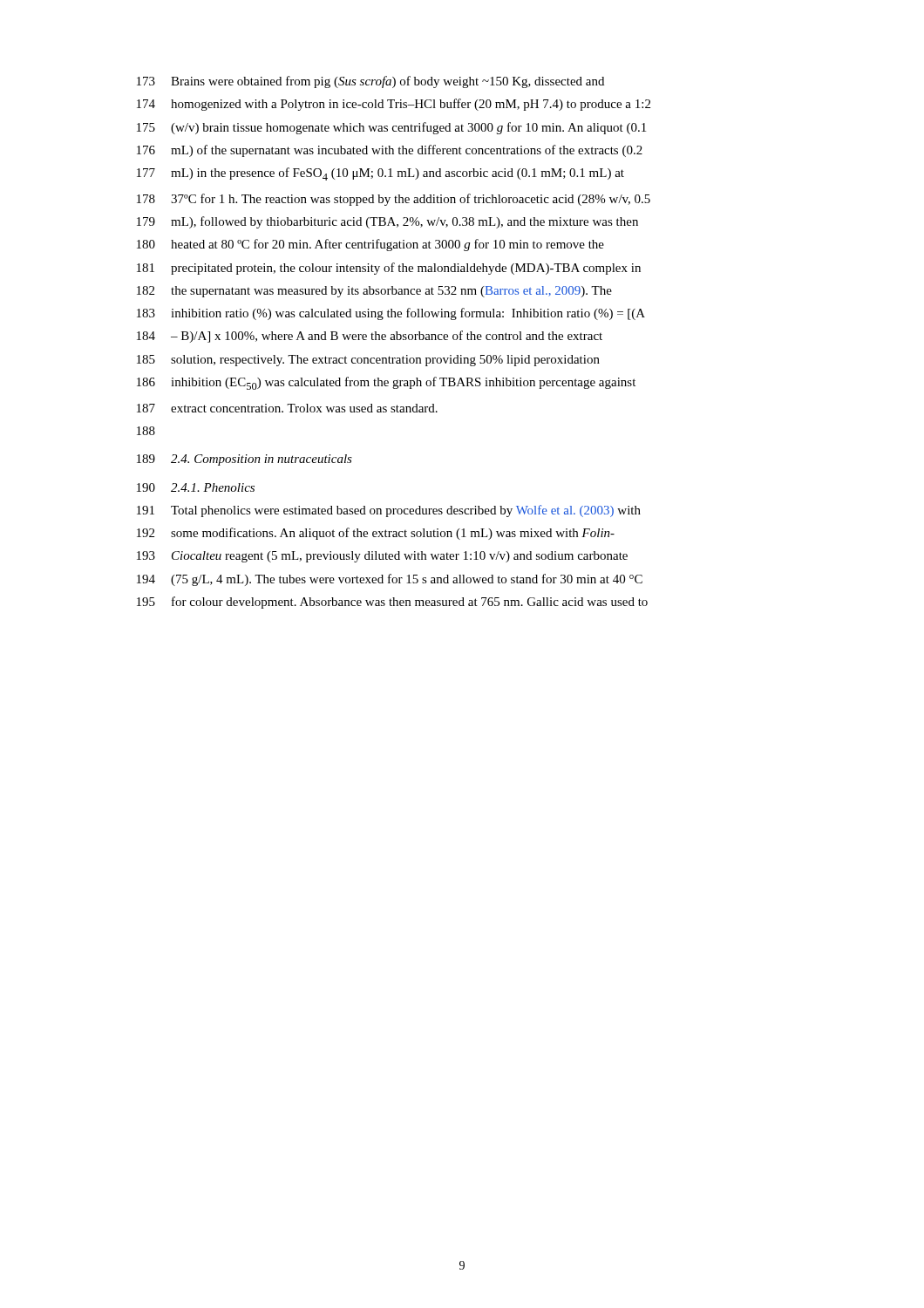
Task: Point to the element starting "173 Brains were obtained"
Action: pyautogui.click(x=475, y=245)
